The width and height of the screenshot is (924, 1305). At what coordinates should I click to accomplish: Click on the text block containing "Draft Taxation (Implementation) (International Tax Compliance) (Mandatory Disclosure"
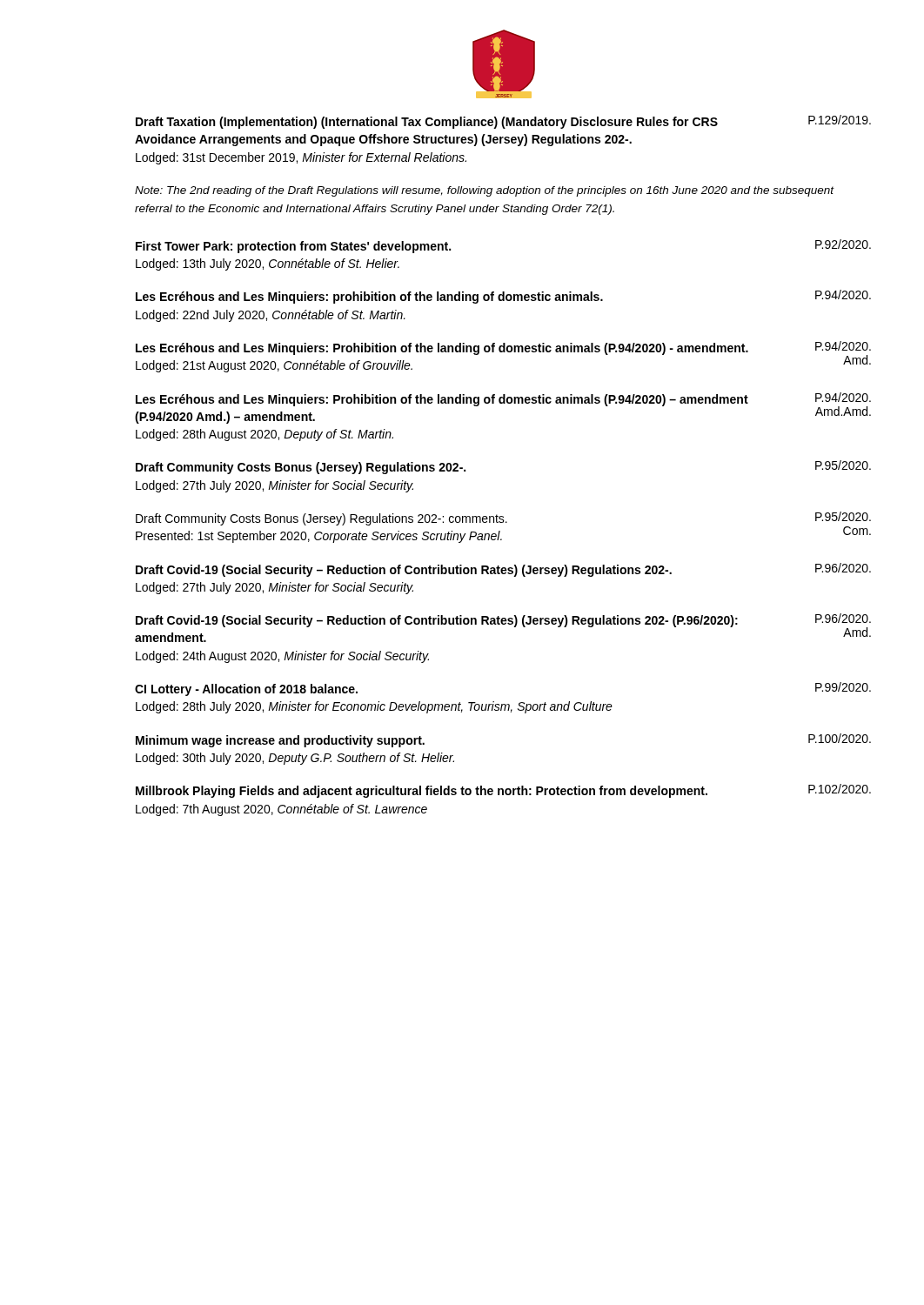pos(503,140)
